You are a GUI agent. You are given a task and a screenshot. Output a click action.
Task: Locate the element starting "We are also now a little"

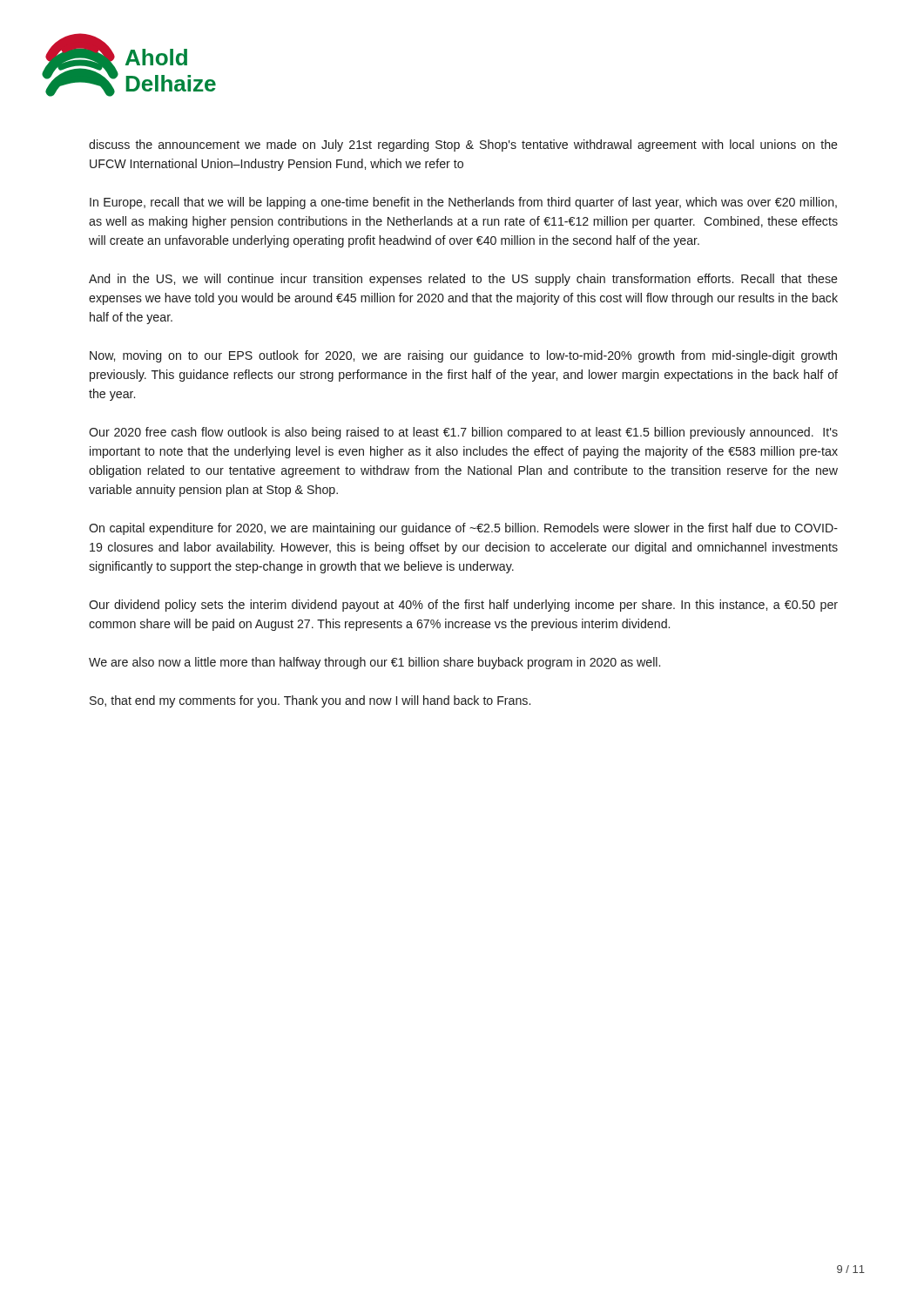click(x=375, y=662)
